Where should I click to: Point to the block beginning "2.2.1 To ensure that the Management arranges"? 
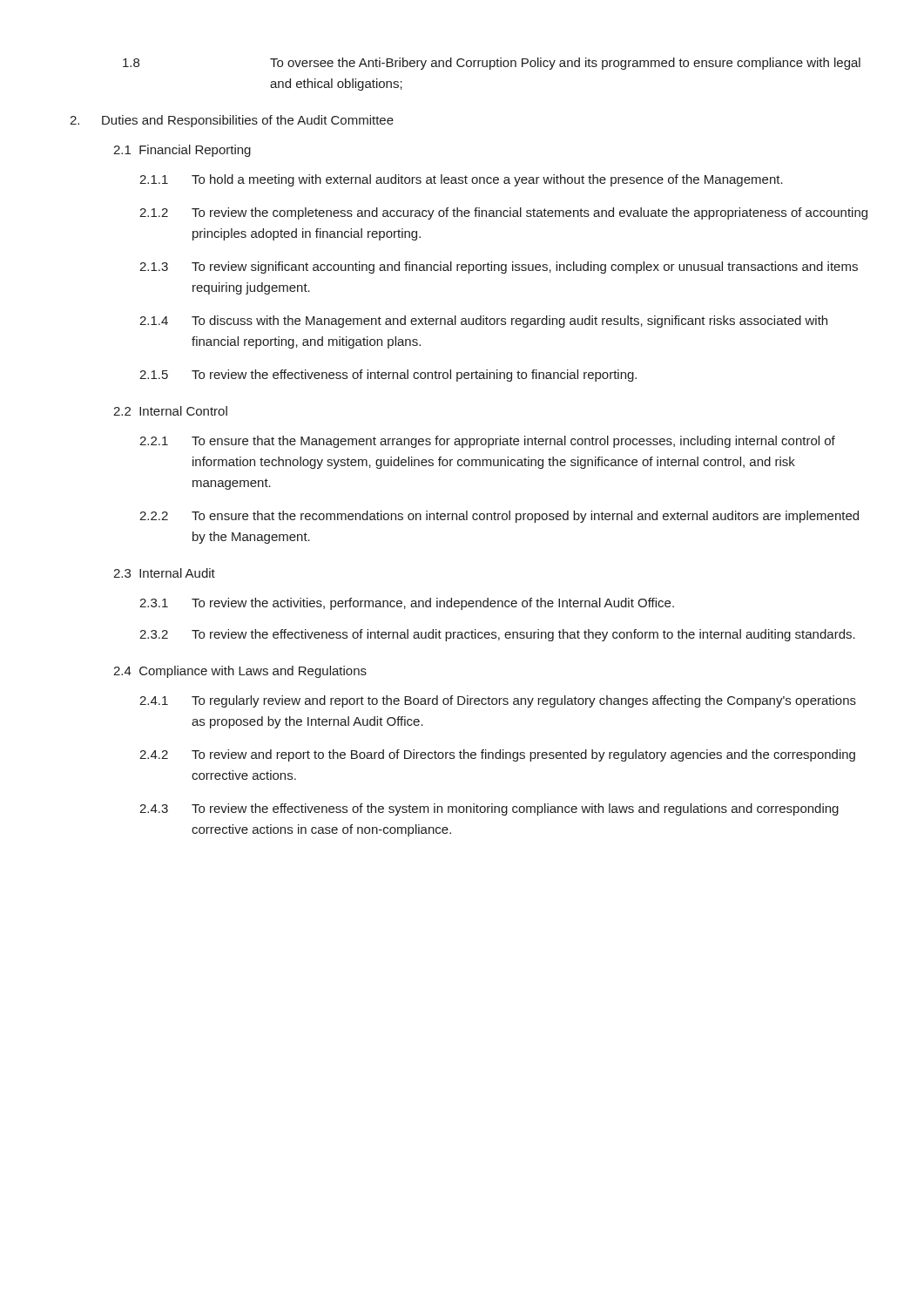click(x=506, y=462)
